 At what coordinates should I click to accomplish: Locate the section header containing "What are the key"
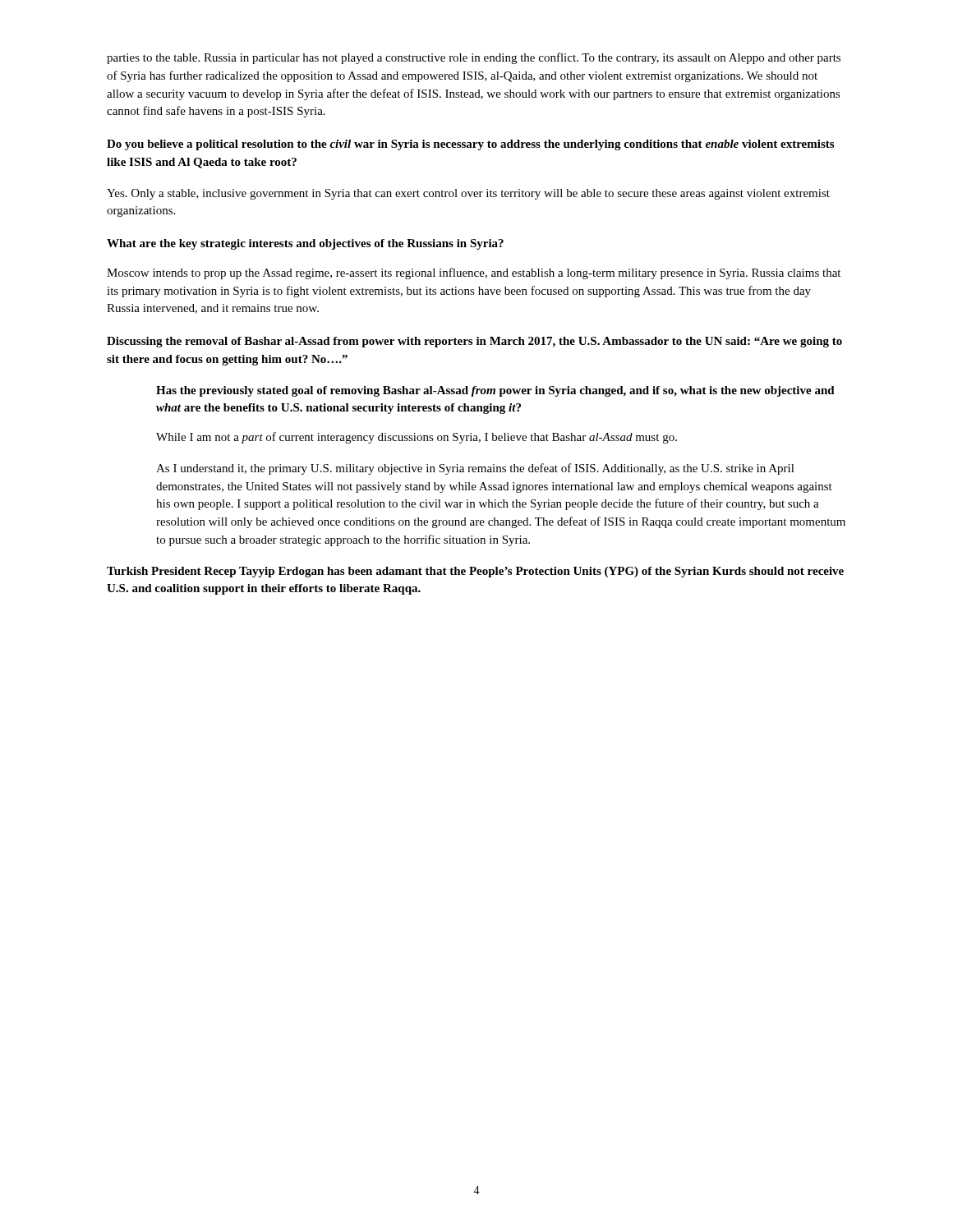tap(305, 243)
